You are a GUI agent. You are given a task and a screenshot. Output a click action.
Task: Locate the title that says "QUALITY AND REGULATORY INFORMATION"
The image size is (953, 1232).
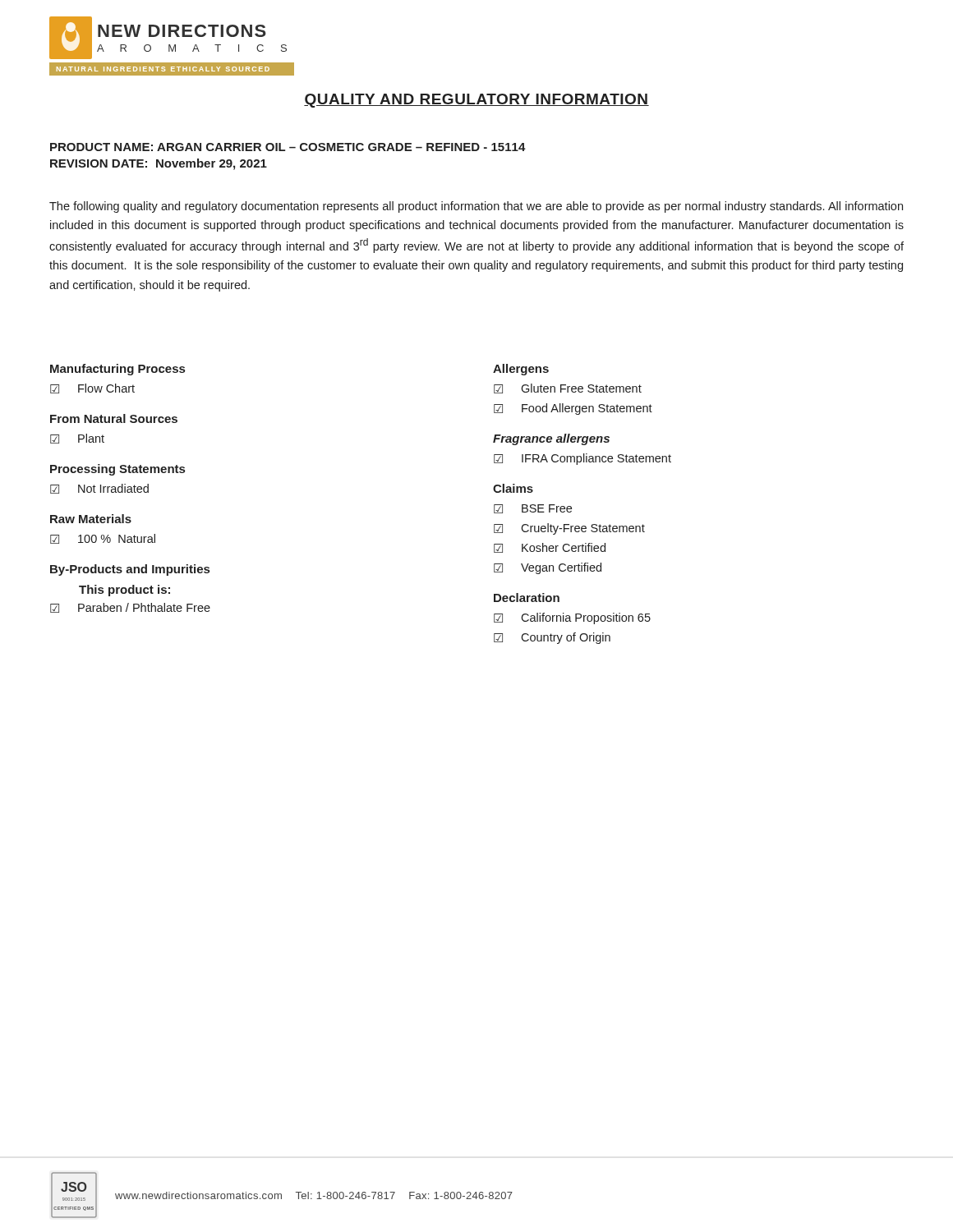pos(476,99)
